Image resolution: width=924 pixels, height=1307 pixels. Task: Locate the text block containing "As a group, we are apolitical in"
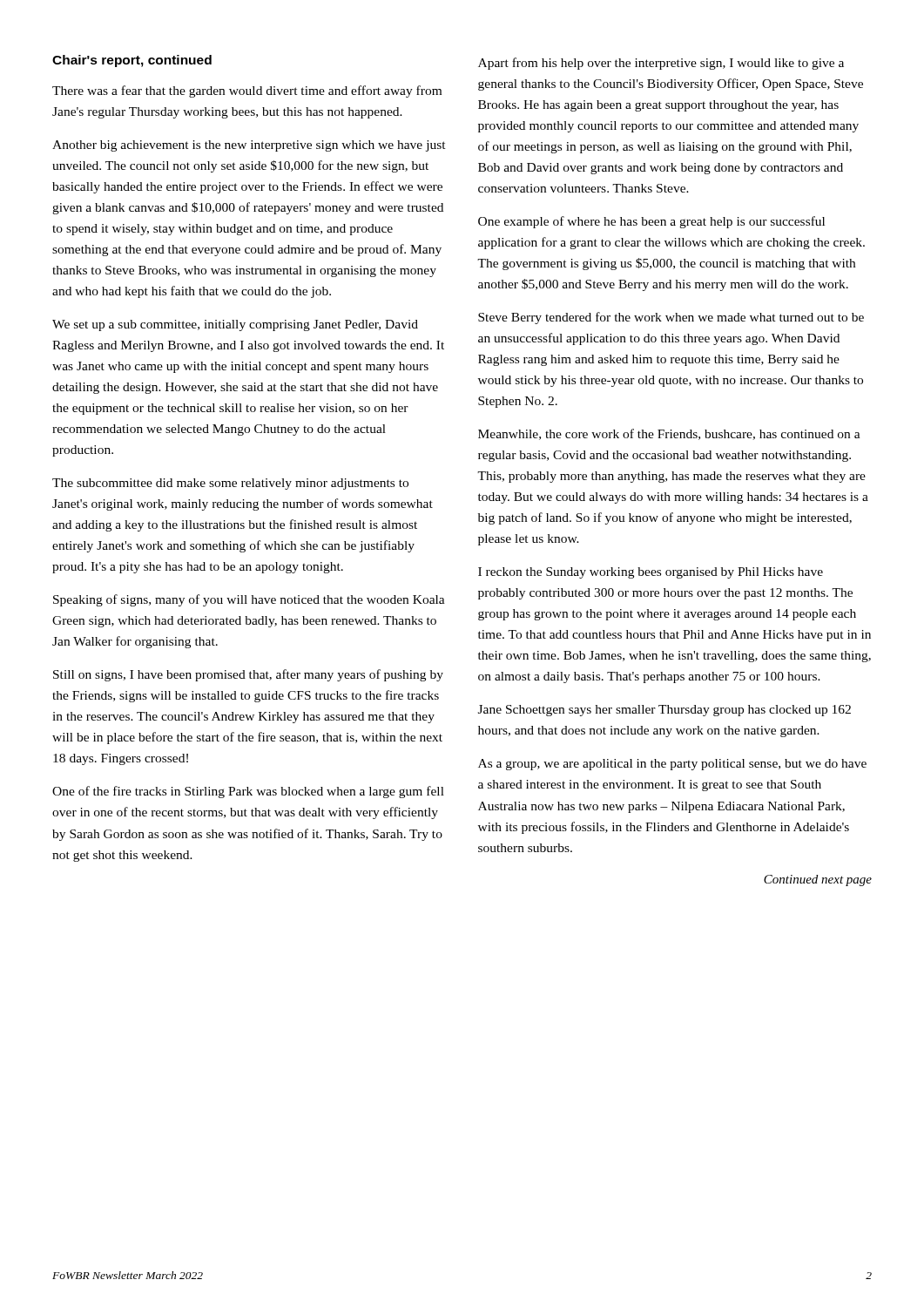[x=675, y=806]
